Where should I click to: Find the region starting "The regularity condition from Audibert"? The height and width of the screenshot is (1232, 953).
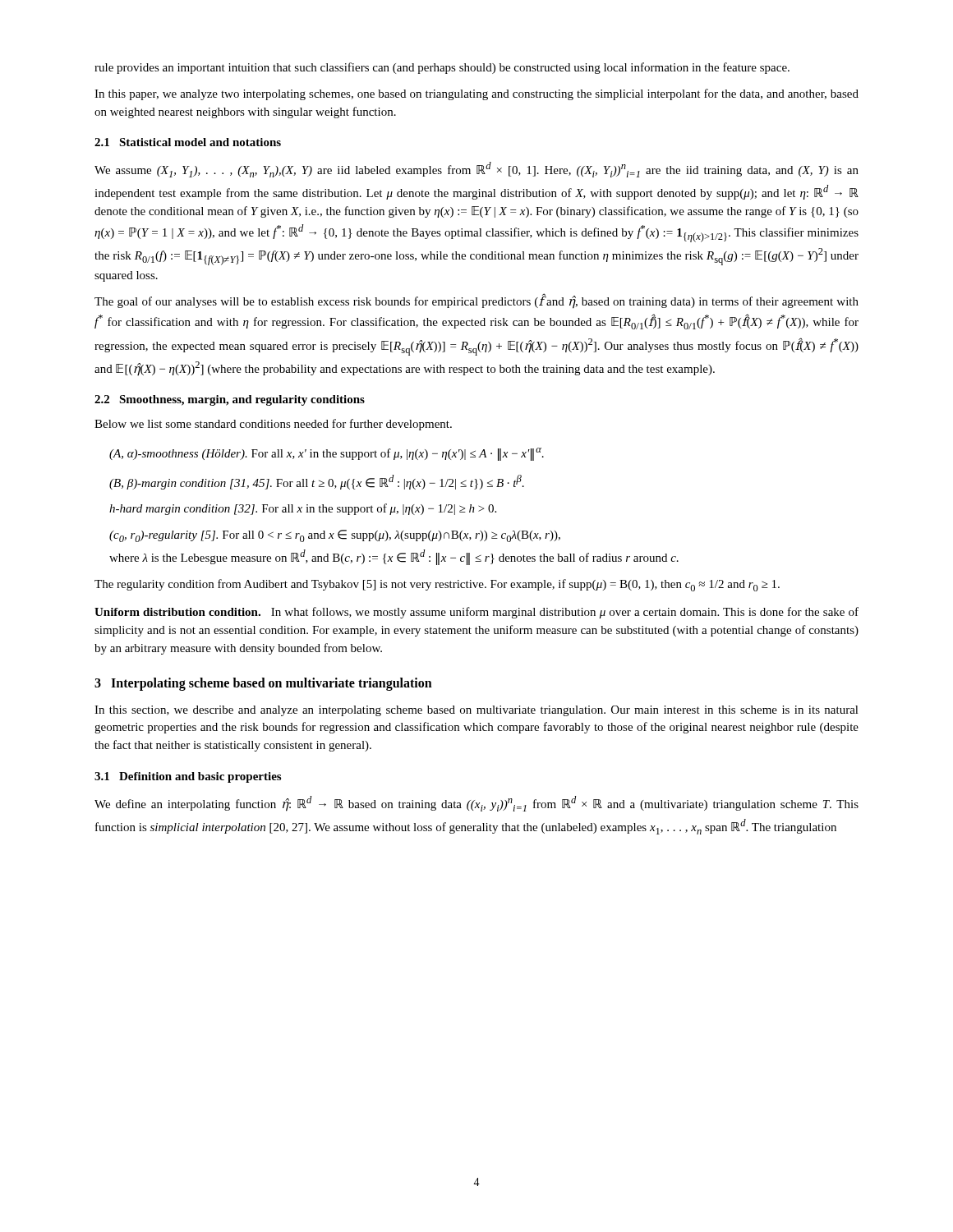click(476, 586)
